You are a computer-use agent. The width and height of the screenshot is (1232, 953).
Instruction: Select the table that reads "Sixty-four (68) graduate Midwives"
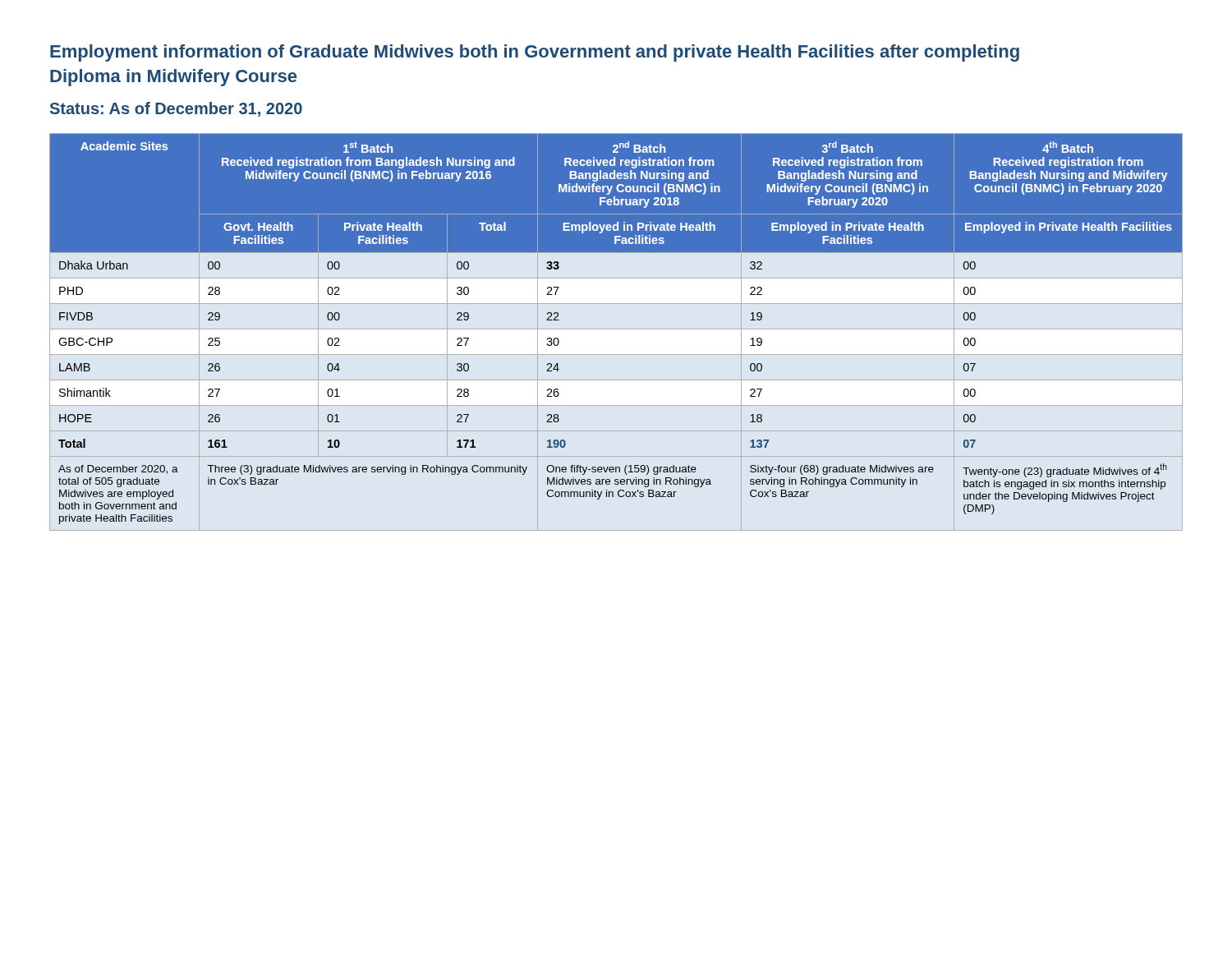point(616,332)
